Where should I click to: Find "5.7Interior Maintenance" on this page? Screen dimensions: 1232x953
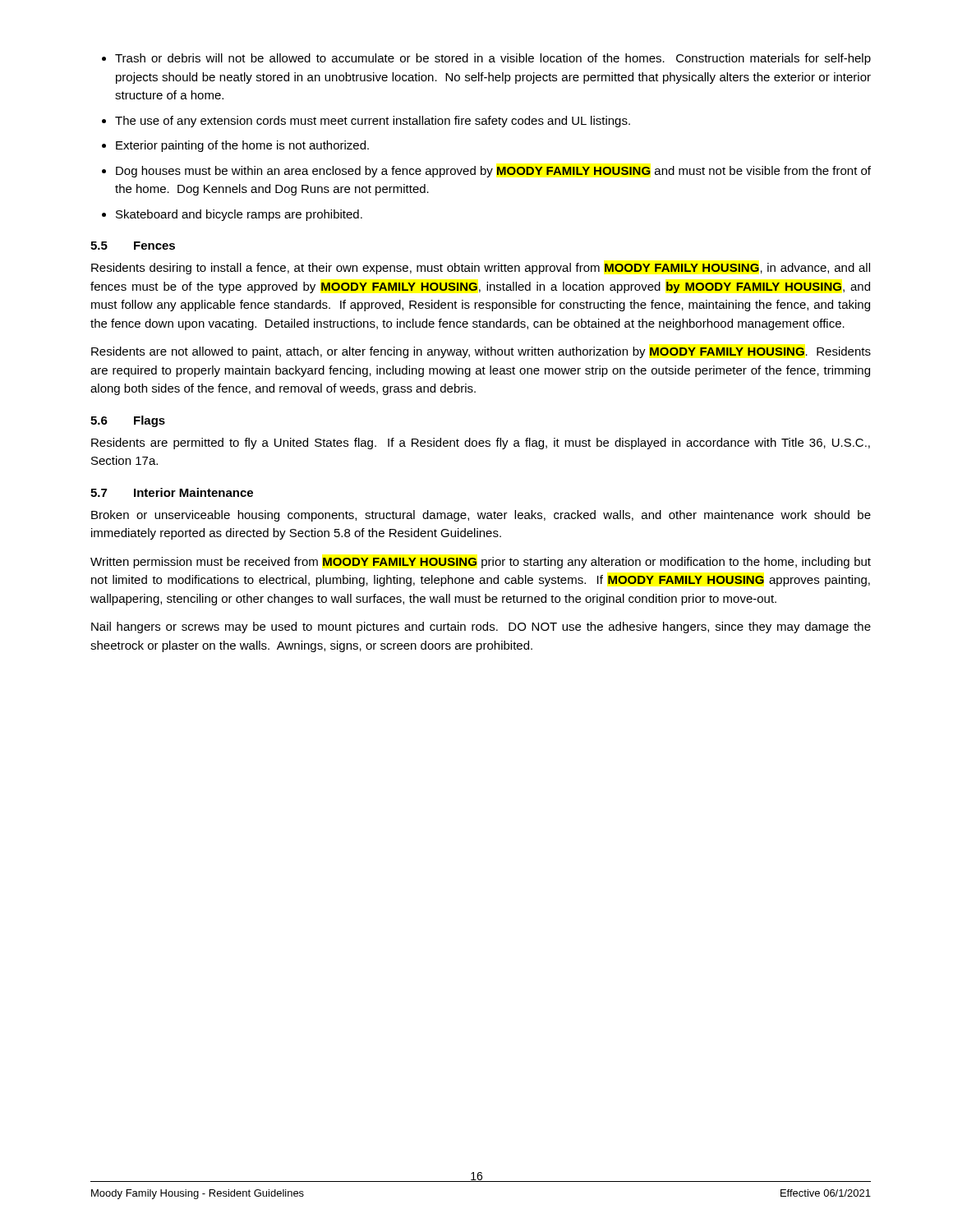(172, 492)
